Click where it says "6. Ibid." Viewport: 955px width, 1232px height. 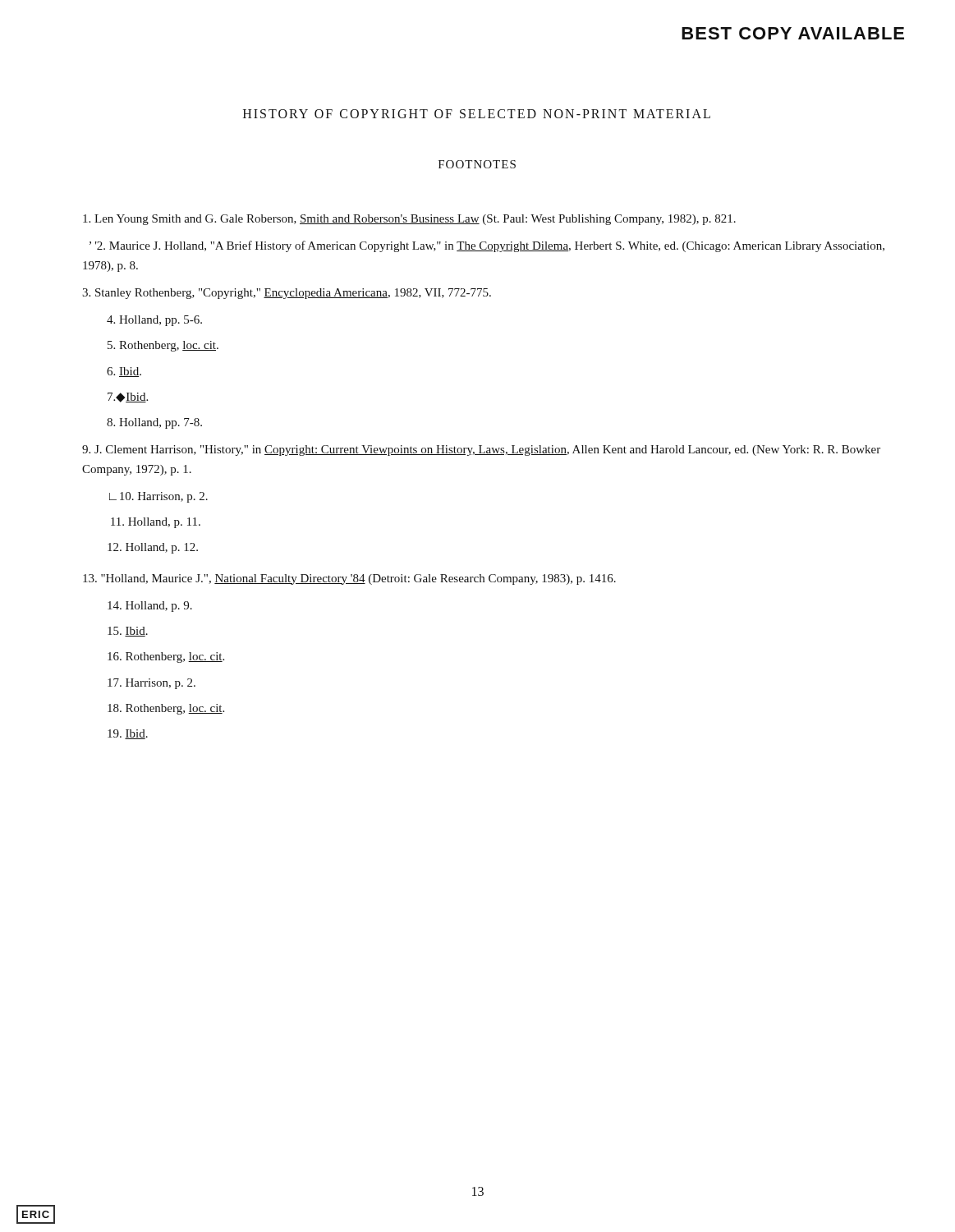[124, 371]
